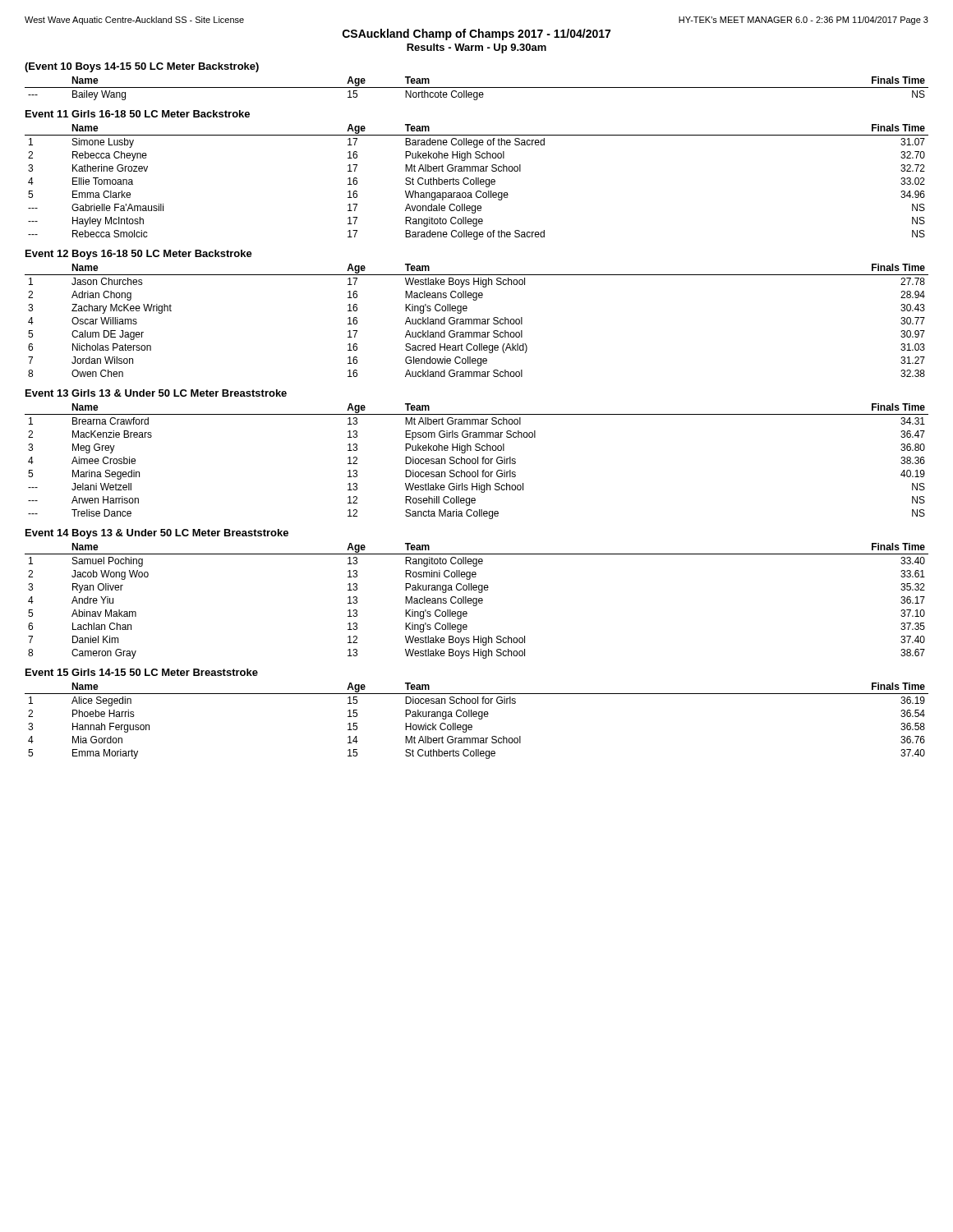
Task: Where is the section header that starts "Event 15 Girls 14-15 50"?
Action: [141, 672]
